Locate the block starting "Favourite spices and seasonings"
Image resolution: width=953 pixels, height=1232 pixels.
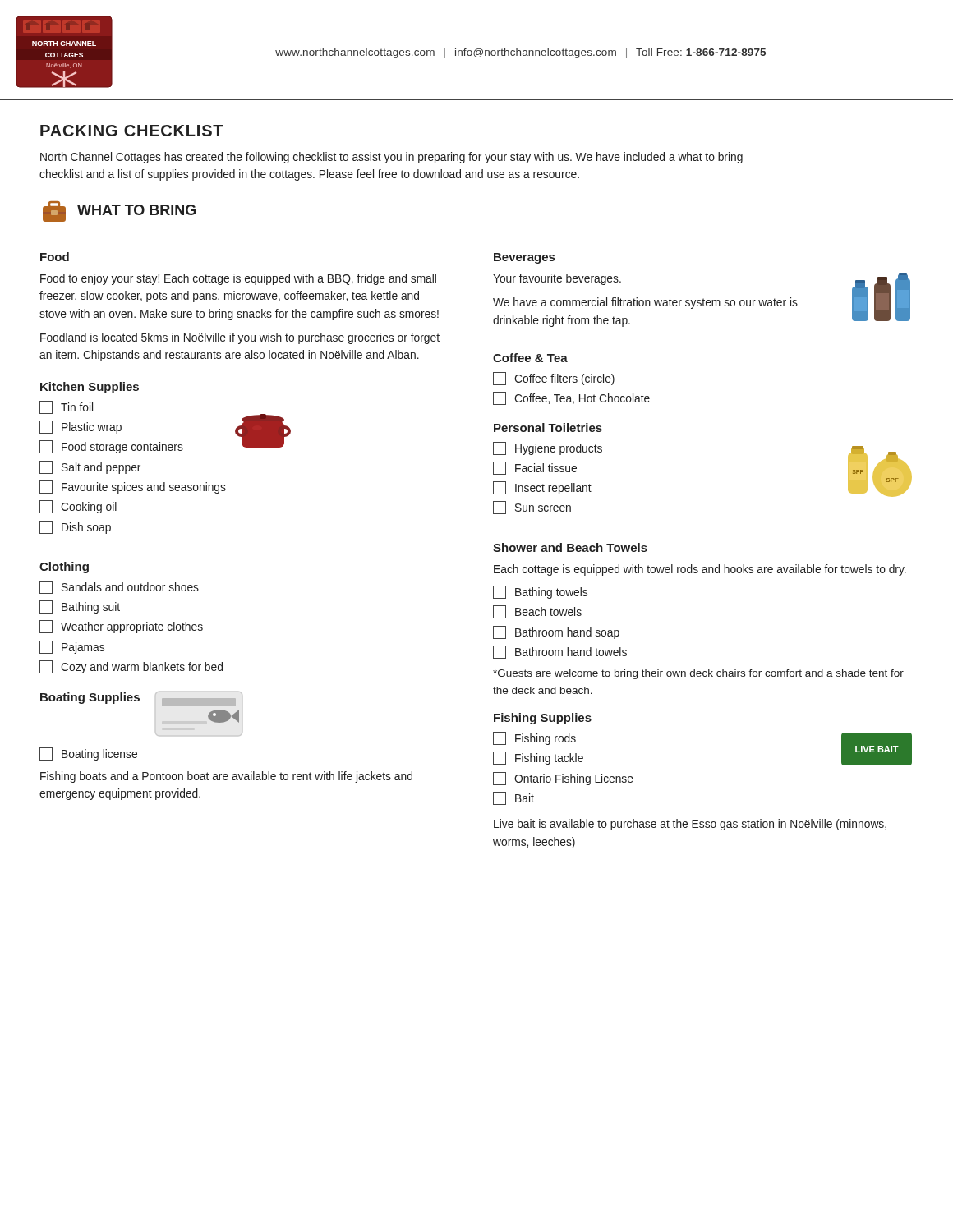(133, 487)
